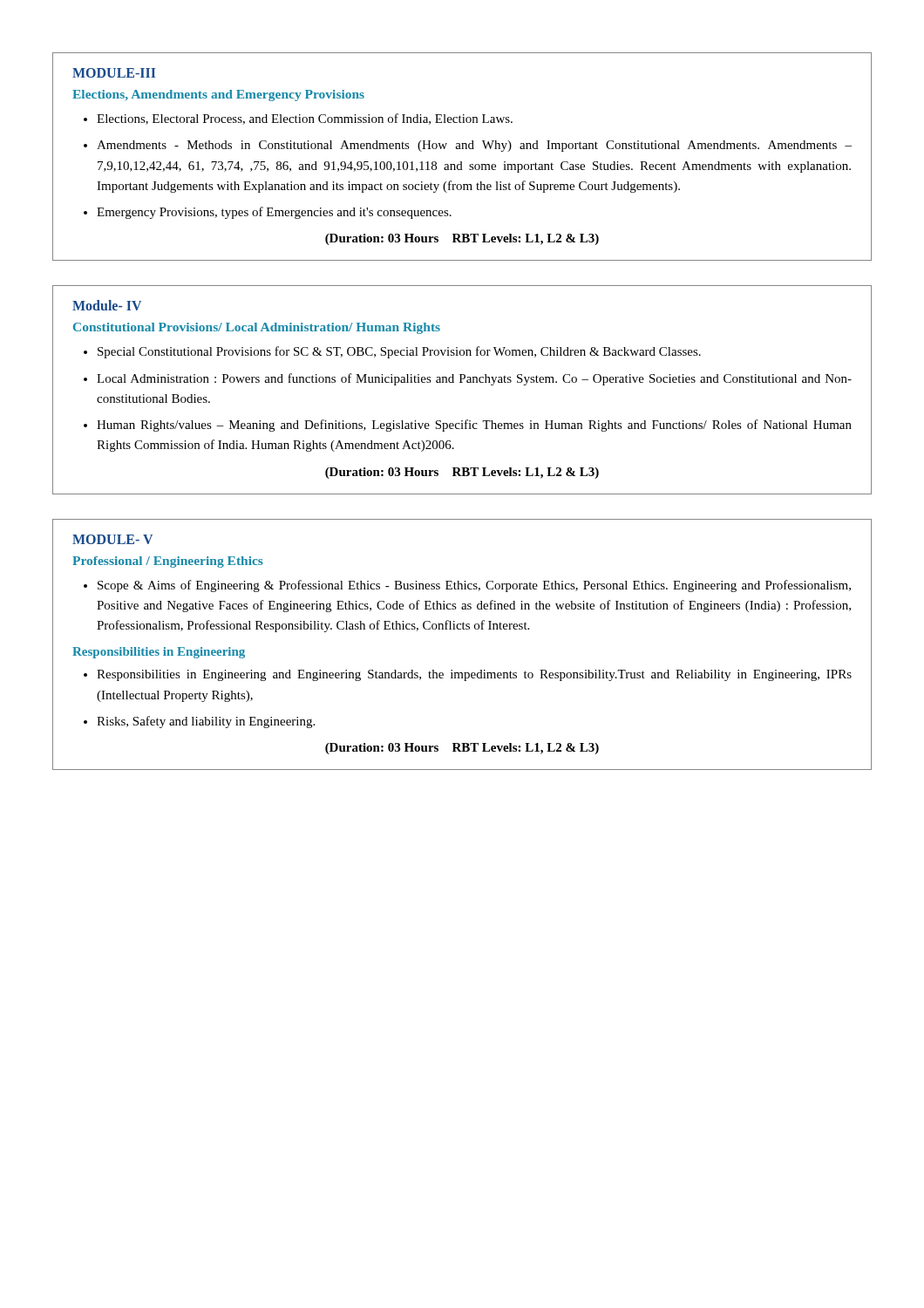Locate the section header that opens with "Constitutional Provisions/ Local Administration/"

(x=256, y=327)
